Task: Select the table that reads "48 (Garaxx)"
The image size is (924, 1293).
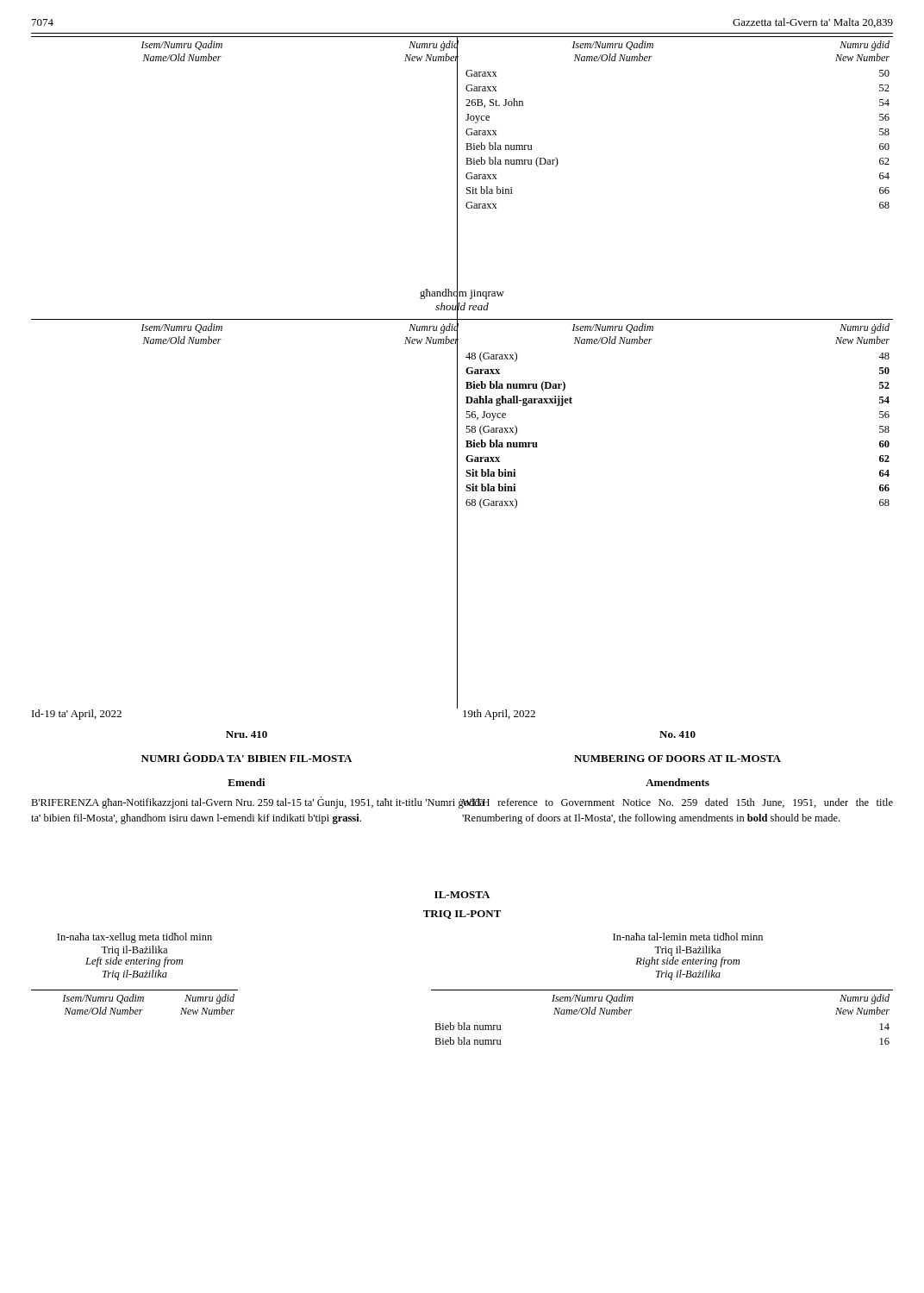Action: (x=677, y=415)
